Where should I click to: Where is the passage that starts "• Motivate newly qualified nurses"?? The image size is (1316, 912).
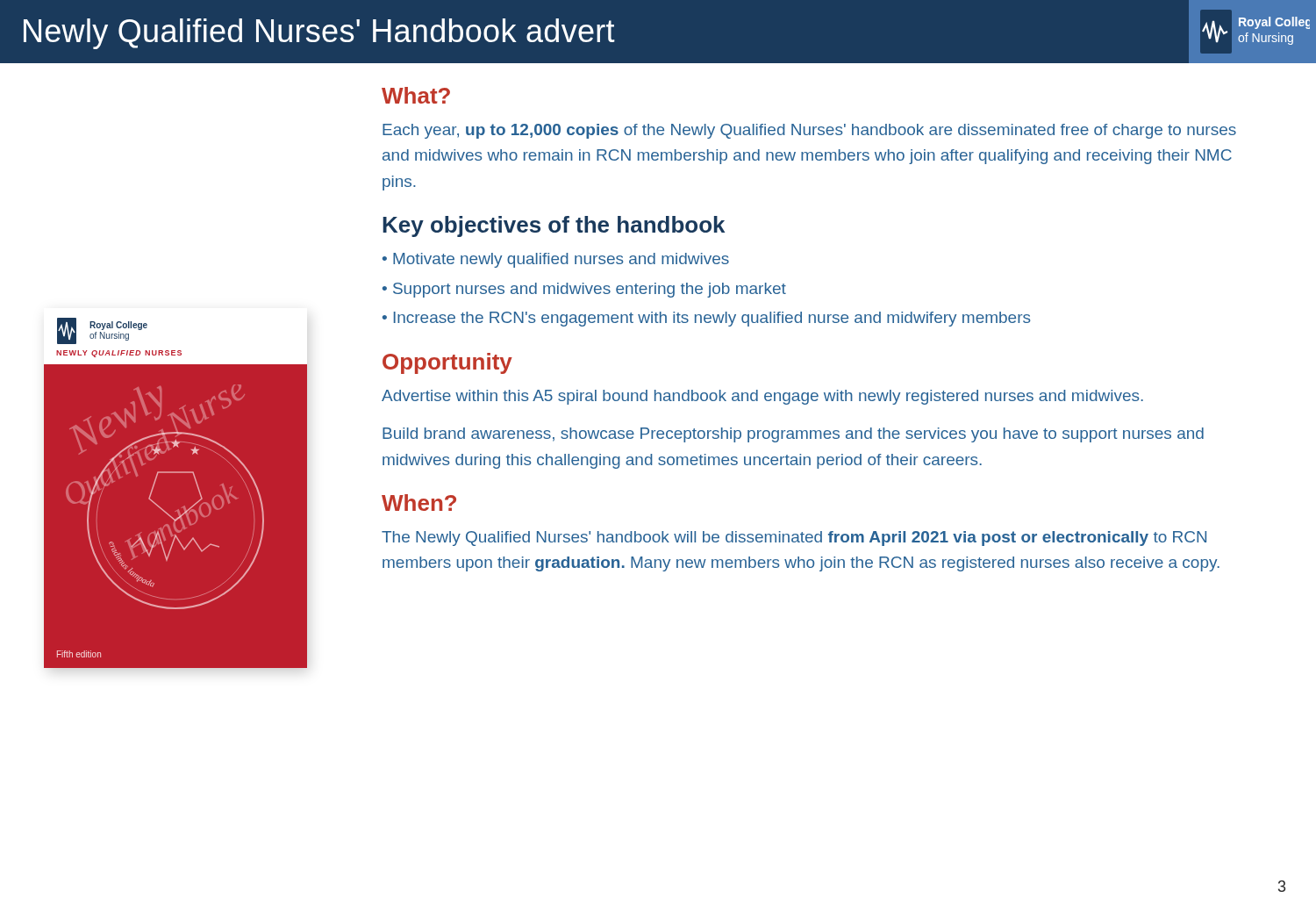pyautogui.click(x=555, y=259)
